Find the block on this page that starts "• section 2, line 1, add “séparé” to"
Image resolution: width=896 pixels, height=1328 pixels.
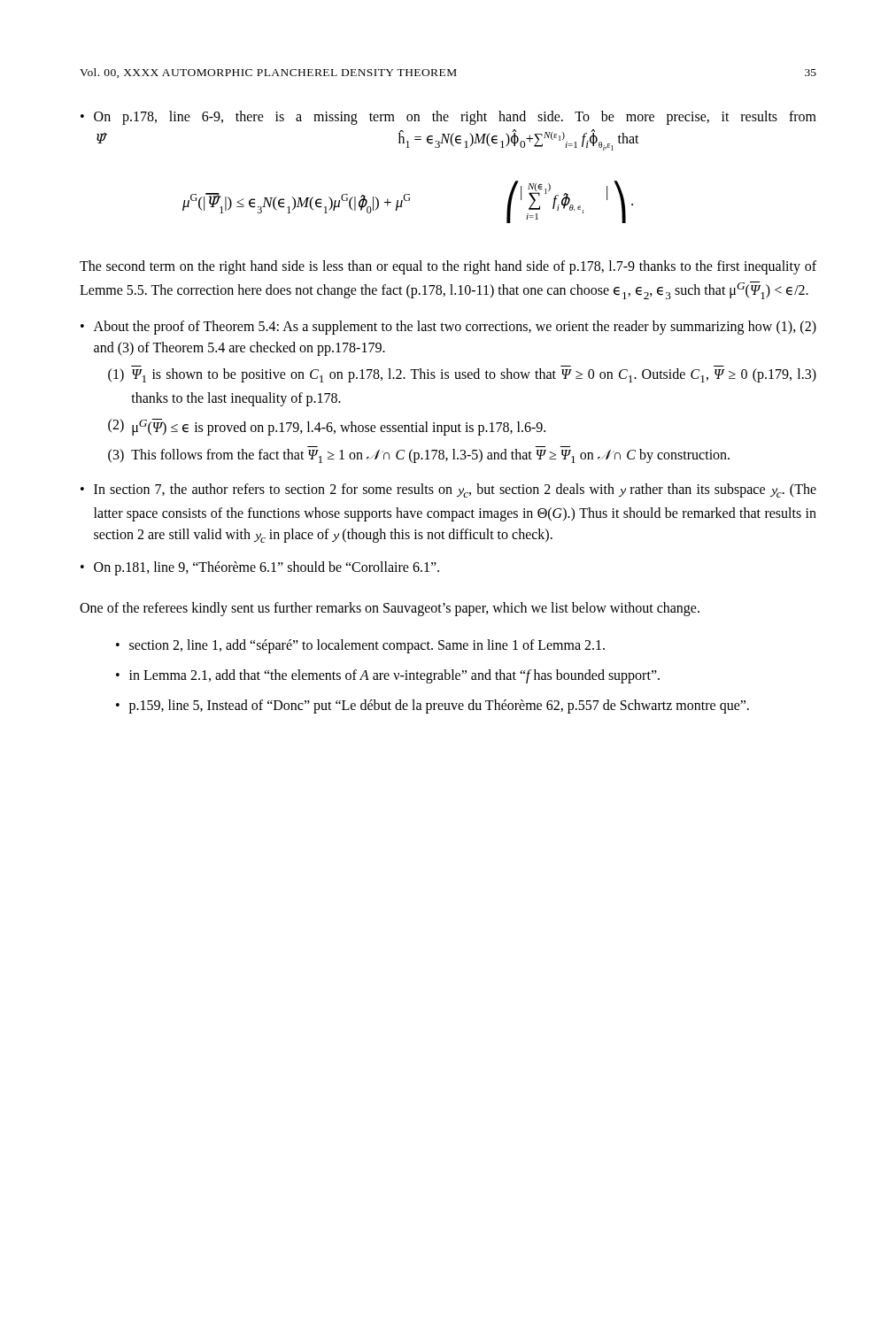(466, 646)
